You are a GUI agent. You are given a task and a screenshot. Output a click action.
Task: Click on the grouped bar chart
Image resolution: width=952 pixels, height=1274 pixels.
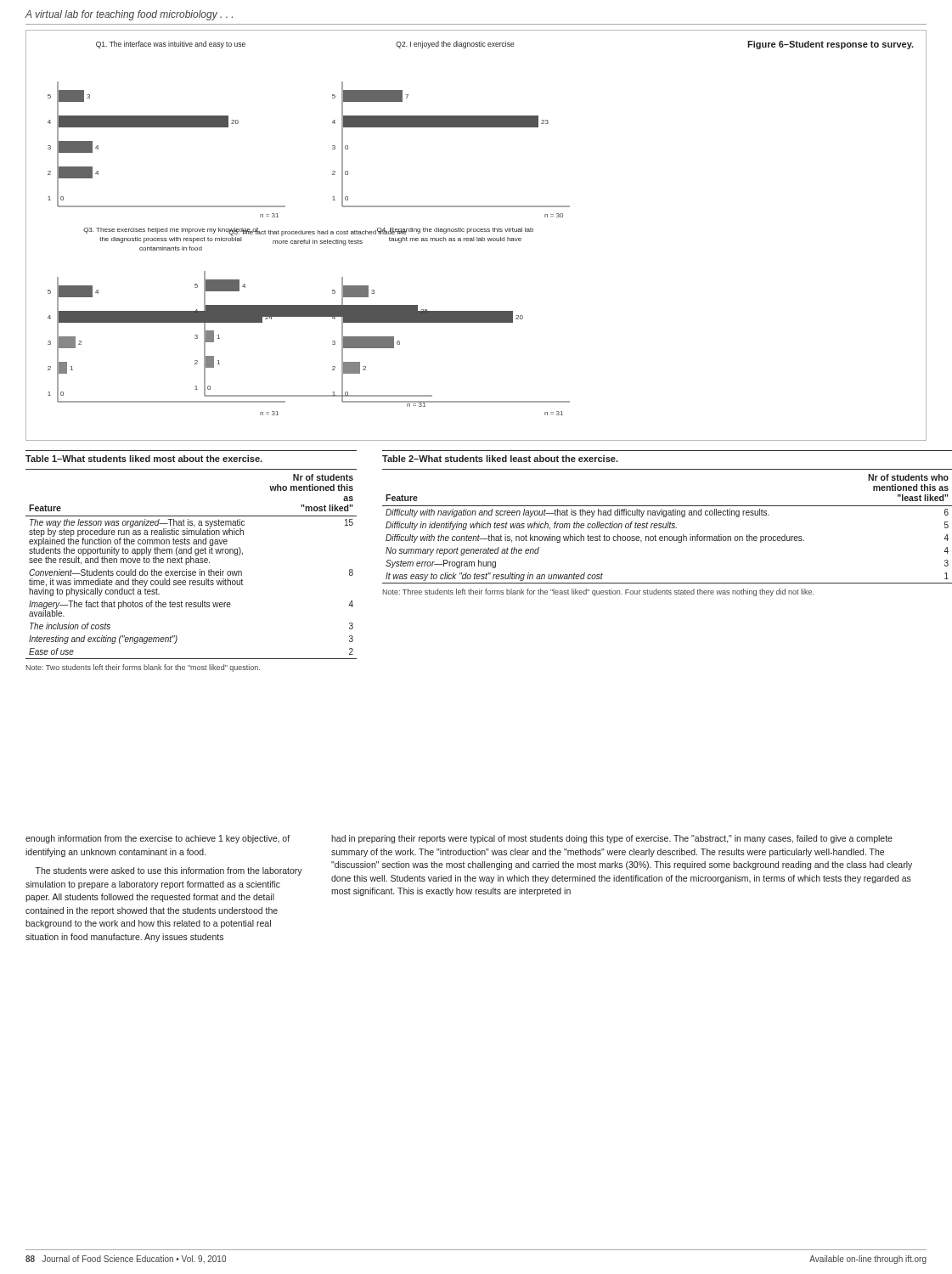(476, 235)
